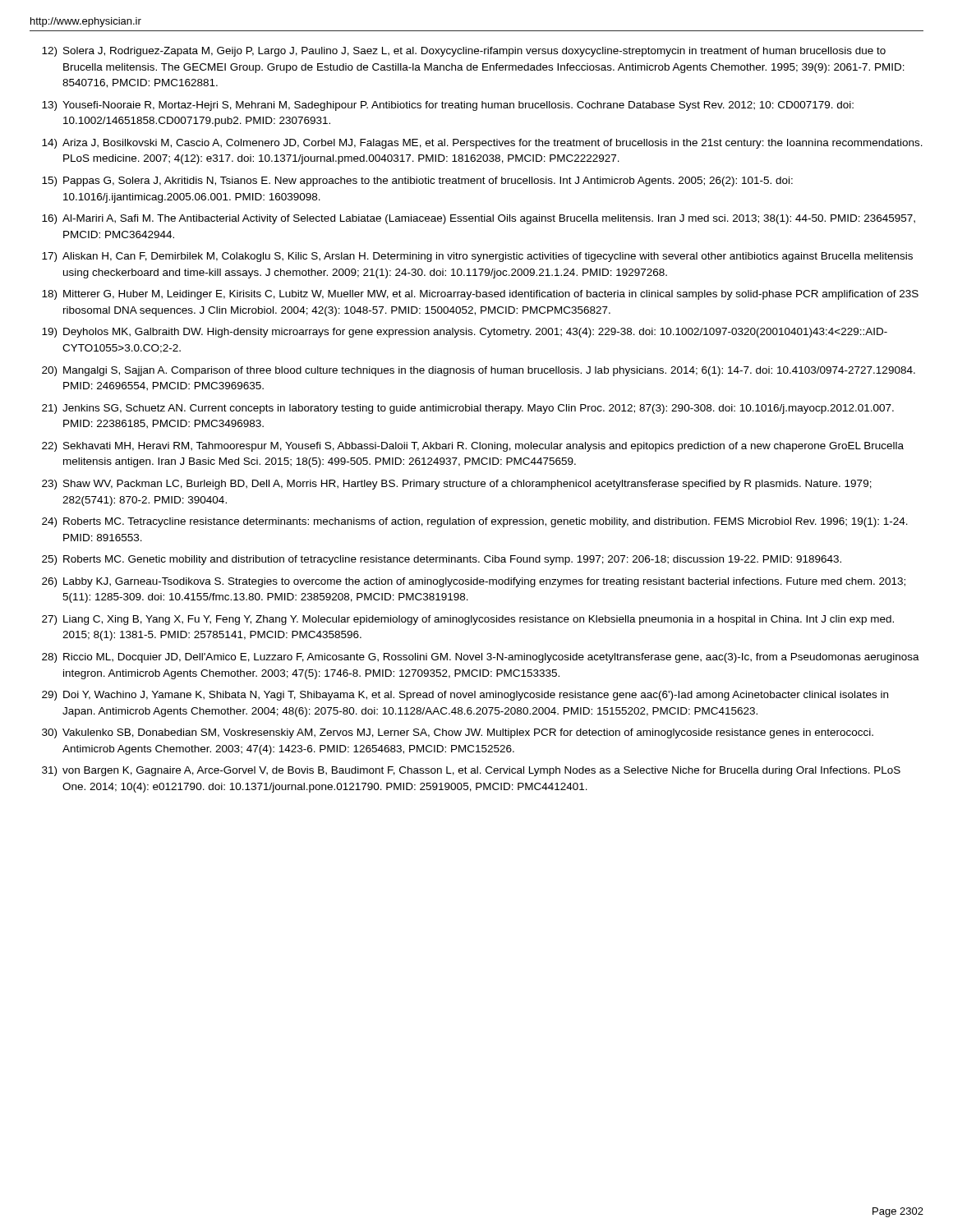Click the passage that begins "25) Roberts MC."
This screenshot has height=1232, width=953.
pos(476,559)
